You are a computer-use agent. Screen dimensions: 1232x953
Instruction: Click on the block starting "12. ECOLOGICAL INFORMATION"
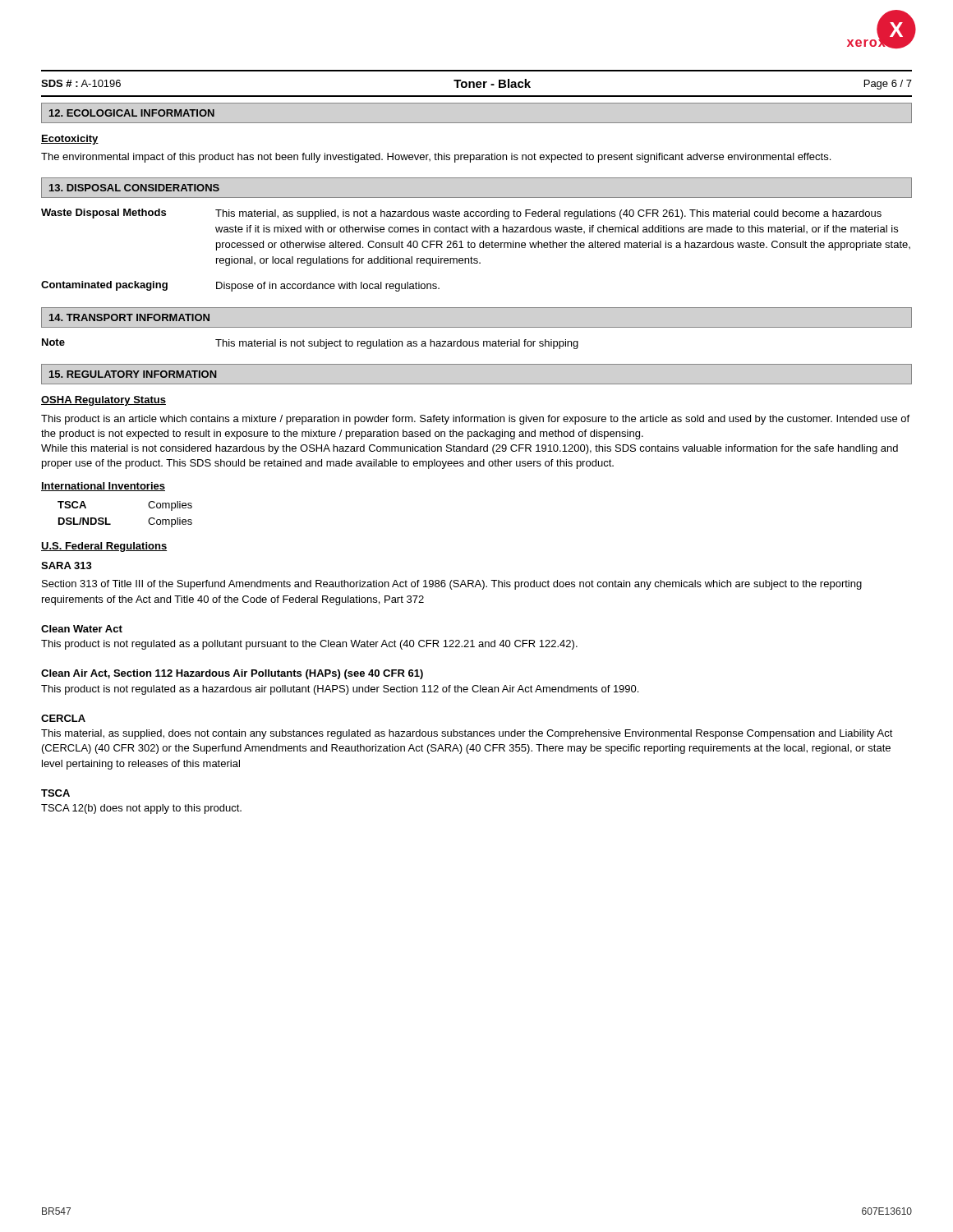132,113
